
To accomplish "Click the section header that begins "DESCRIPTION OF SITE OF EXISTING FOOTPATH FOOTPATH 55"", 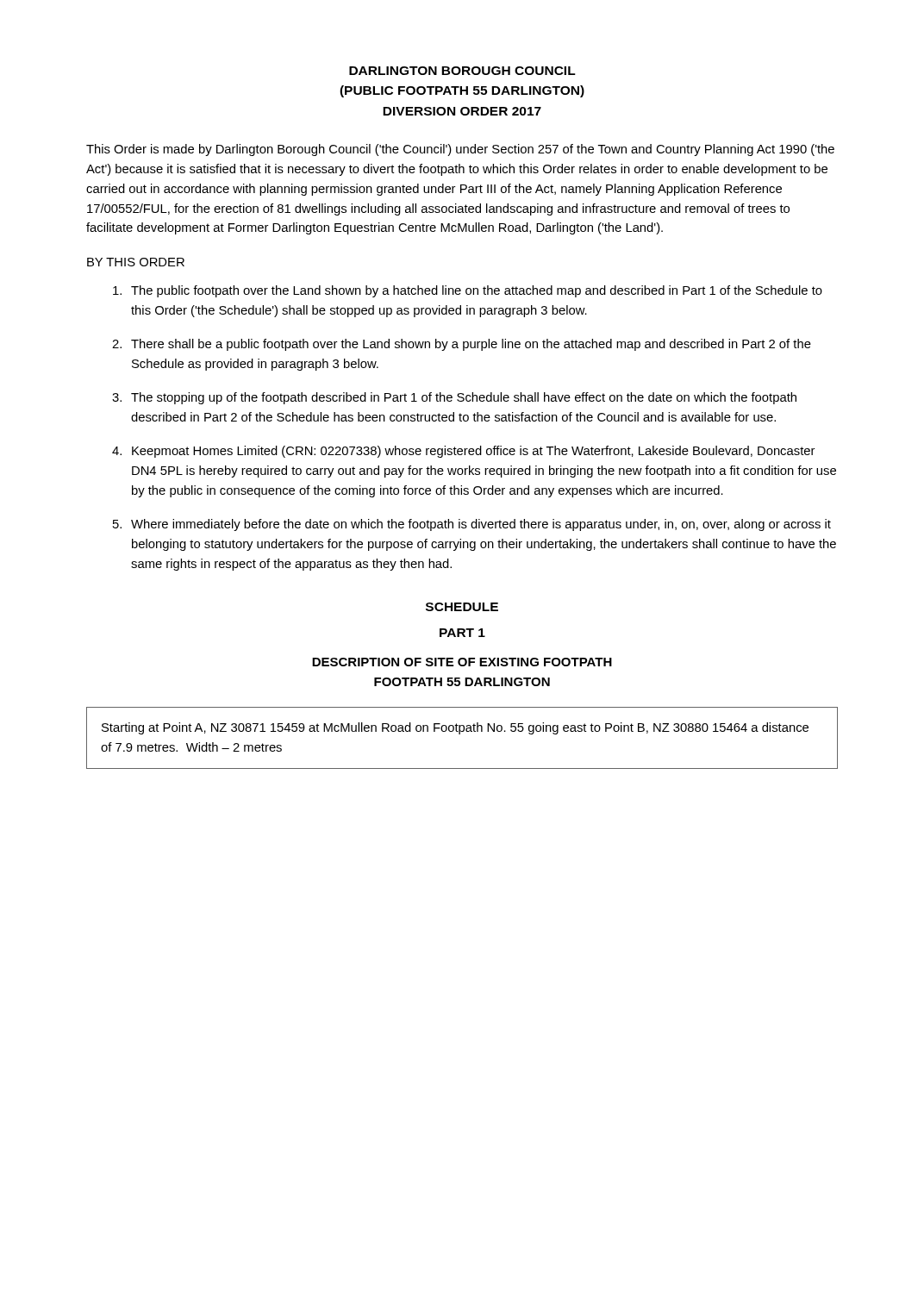I will click(x=462, y=672).
